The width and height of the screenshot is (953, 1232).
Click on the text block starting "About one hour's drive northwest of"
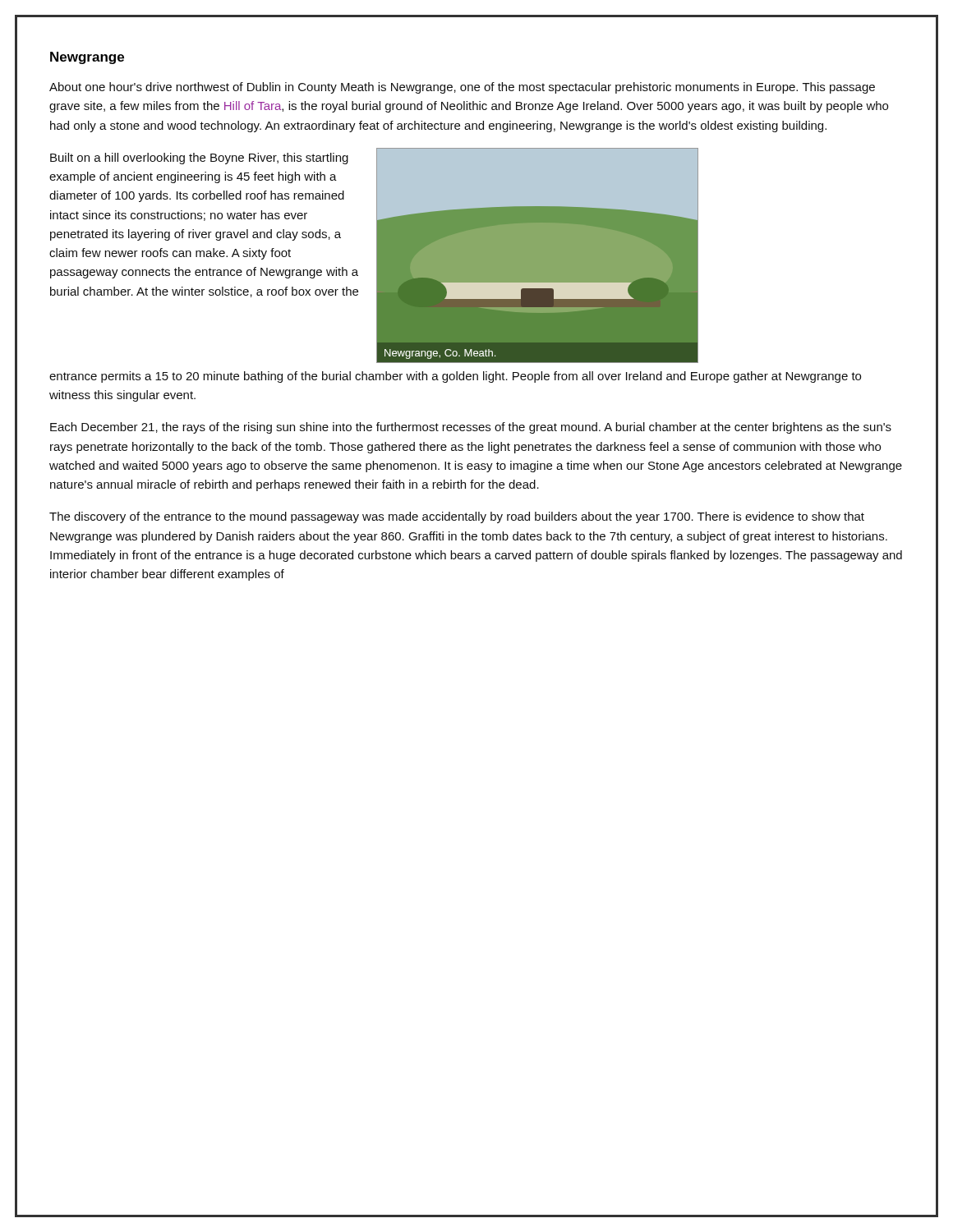(x=469, y=106)
